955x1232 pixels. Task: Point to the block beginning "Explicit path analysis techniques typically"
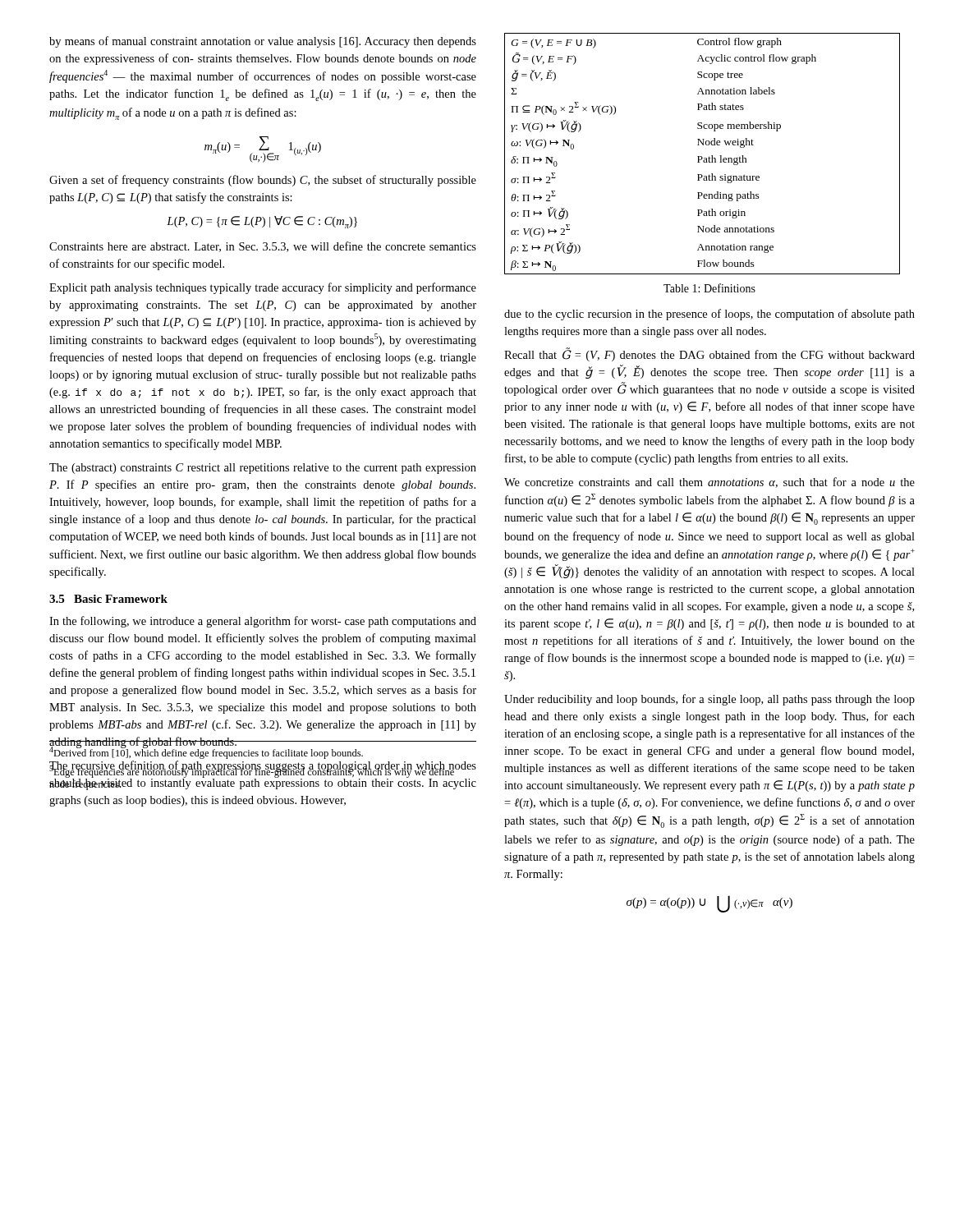263,366
